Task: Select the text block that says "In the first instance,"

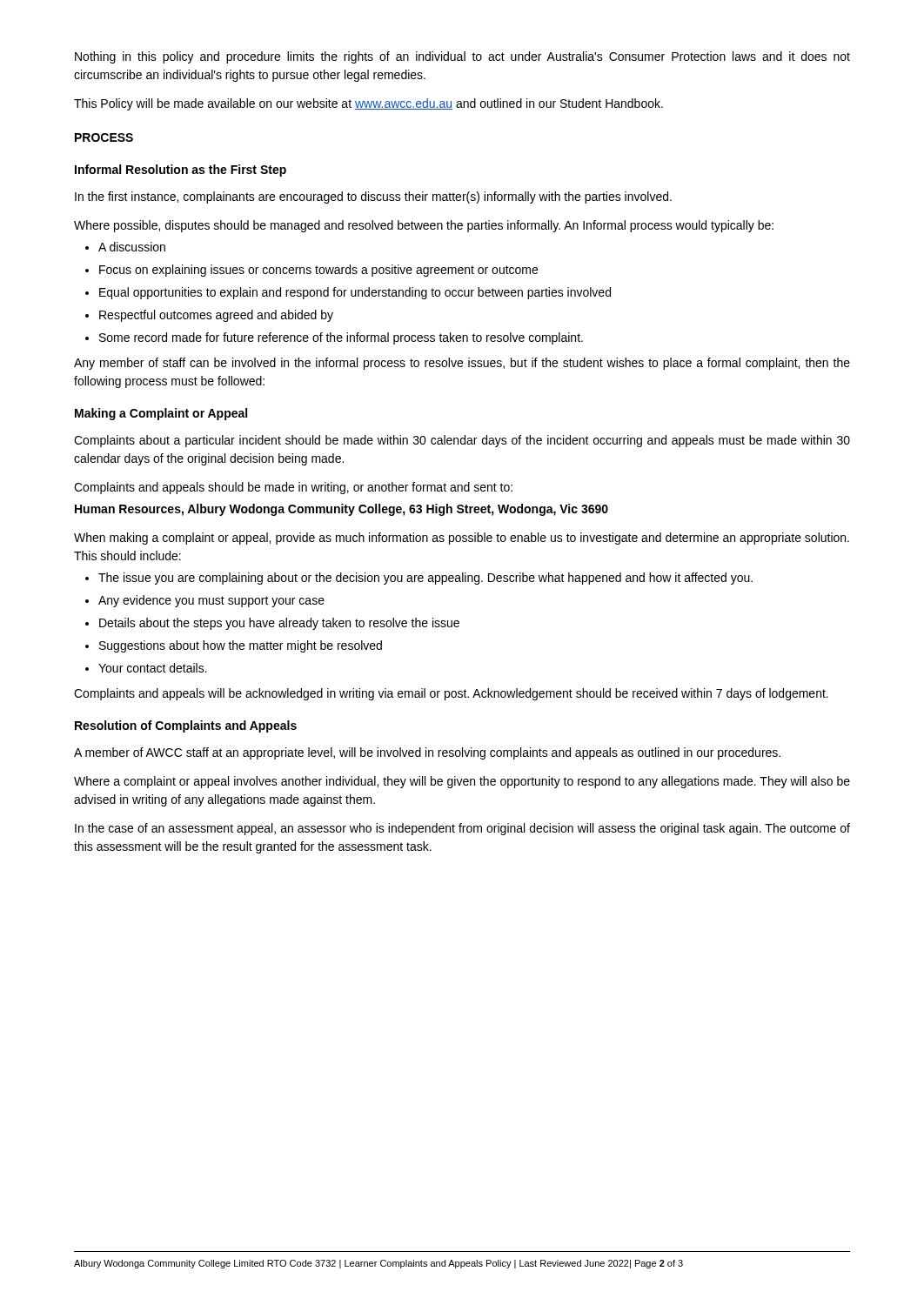Action: (x=462, y=197)
